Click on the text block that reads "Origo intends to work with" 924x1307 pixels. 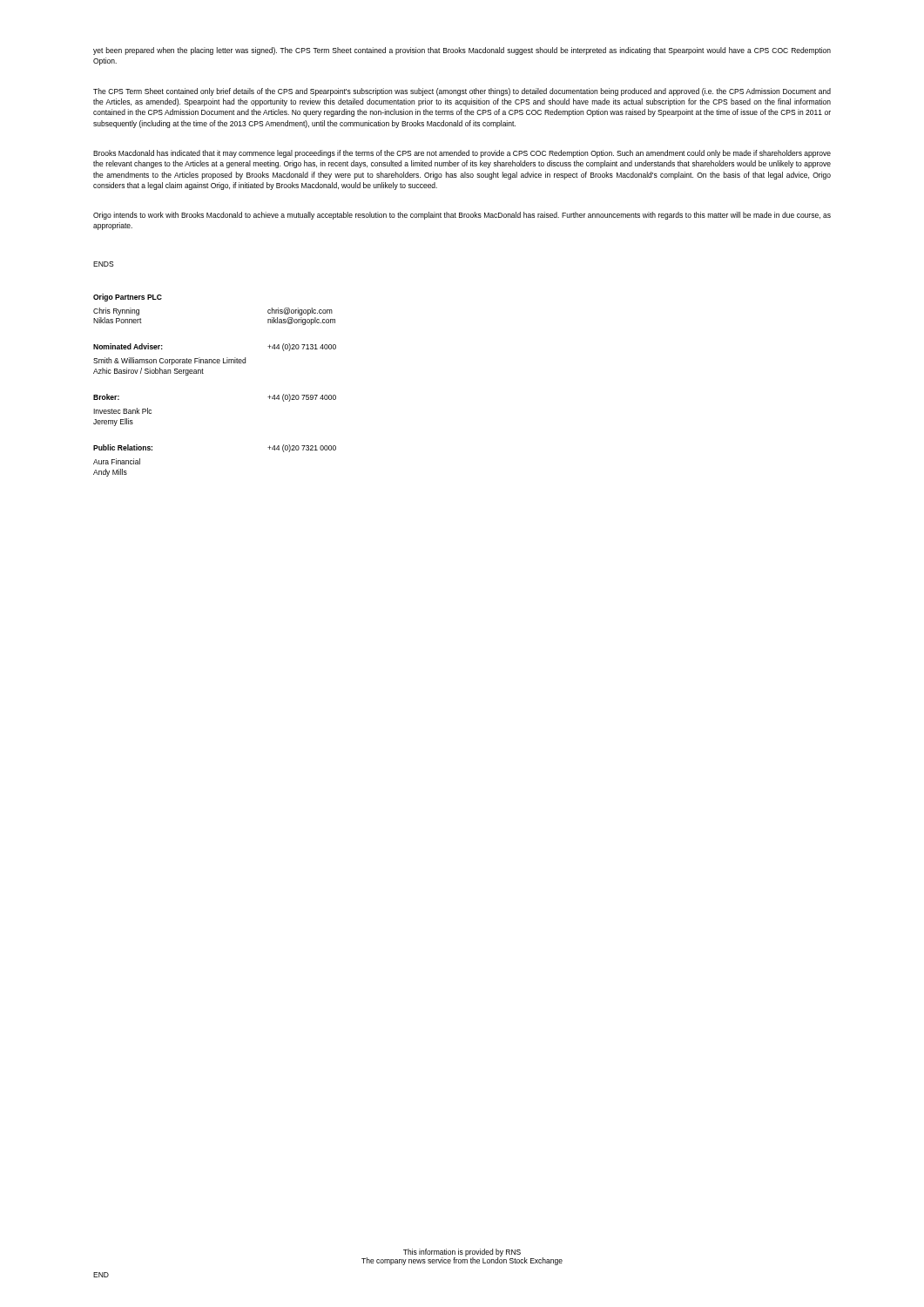(x=462, y=221)
